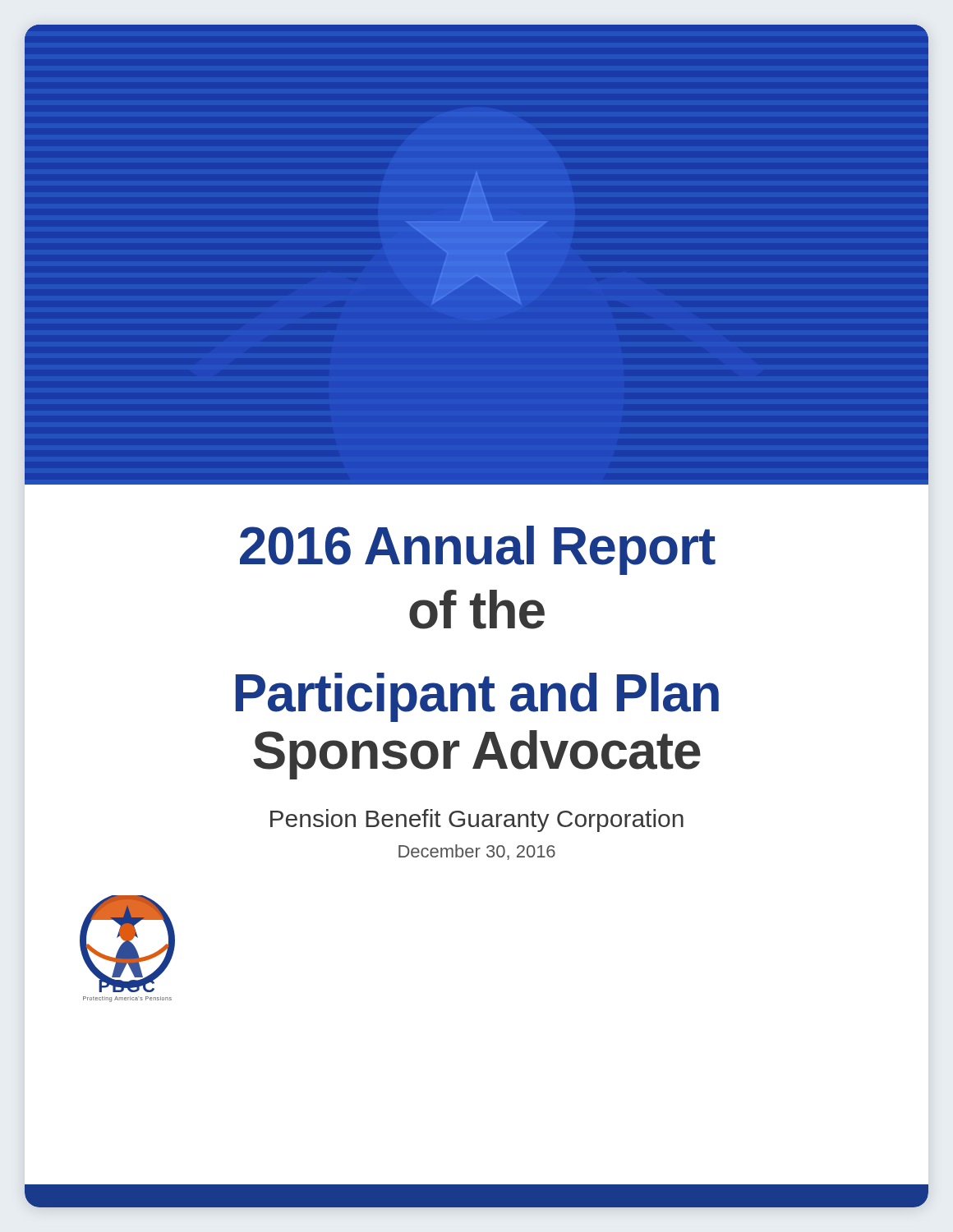Viewport: 953px width, 1232px height.
Task: Locate the illustration
Action: [476, 255]
